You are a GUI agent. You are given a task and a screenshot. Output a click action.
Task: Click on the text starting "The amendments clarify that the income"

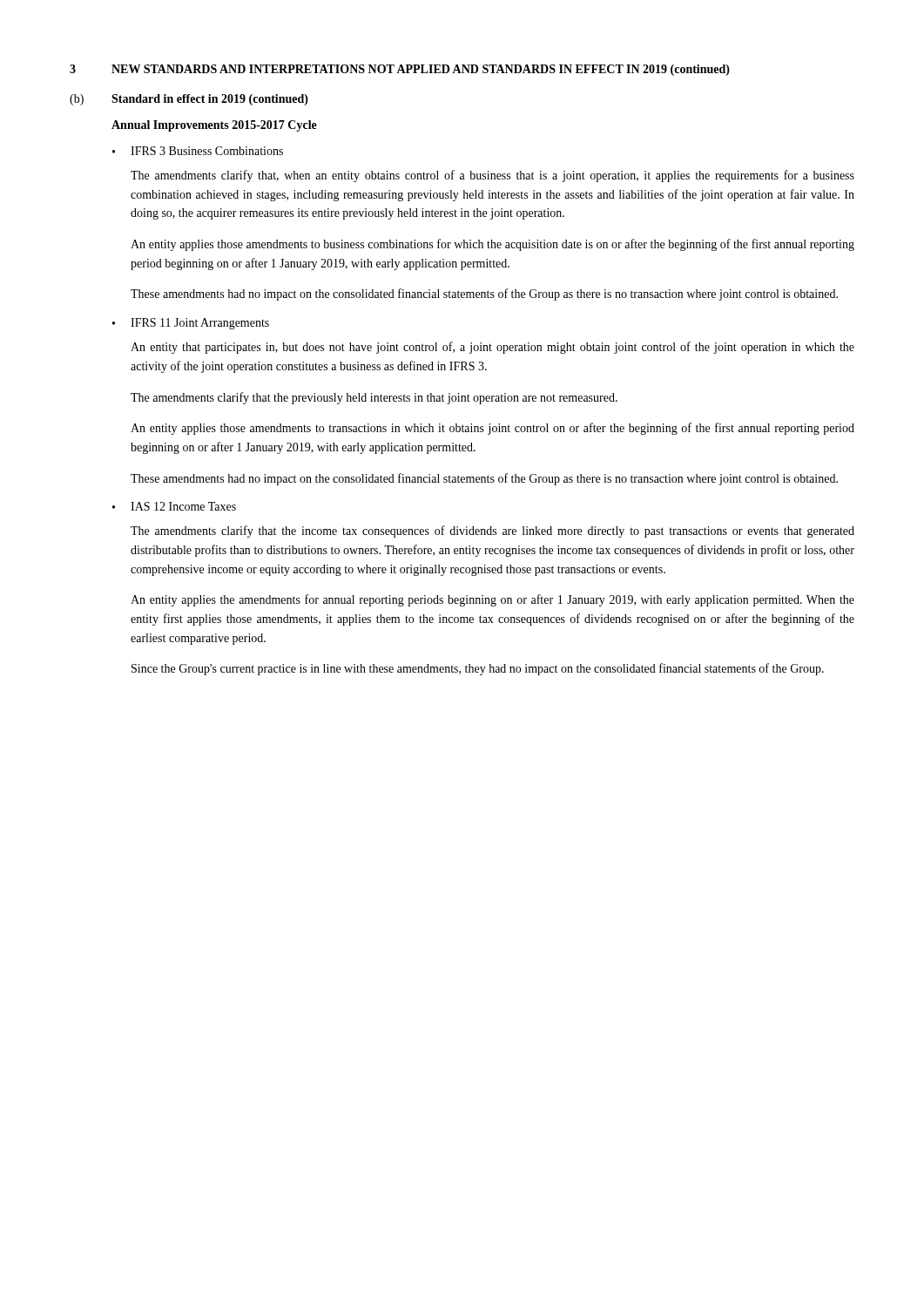[x=492, y=550]
